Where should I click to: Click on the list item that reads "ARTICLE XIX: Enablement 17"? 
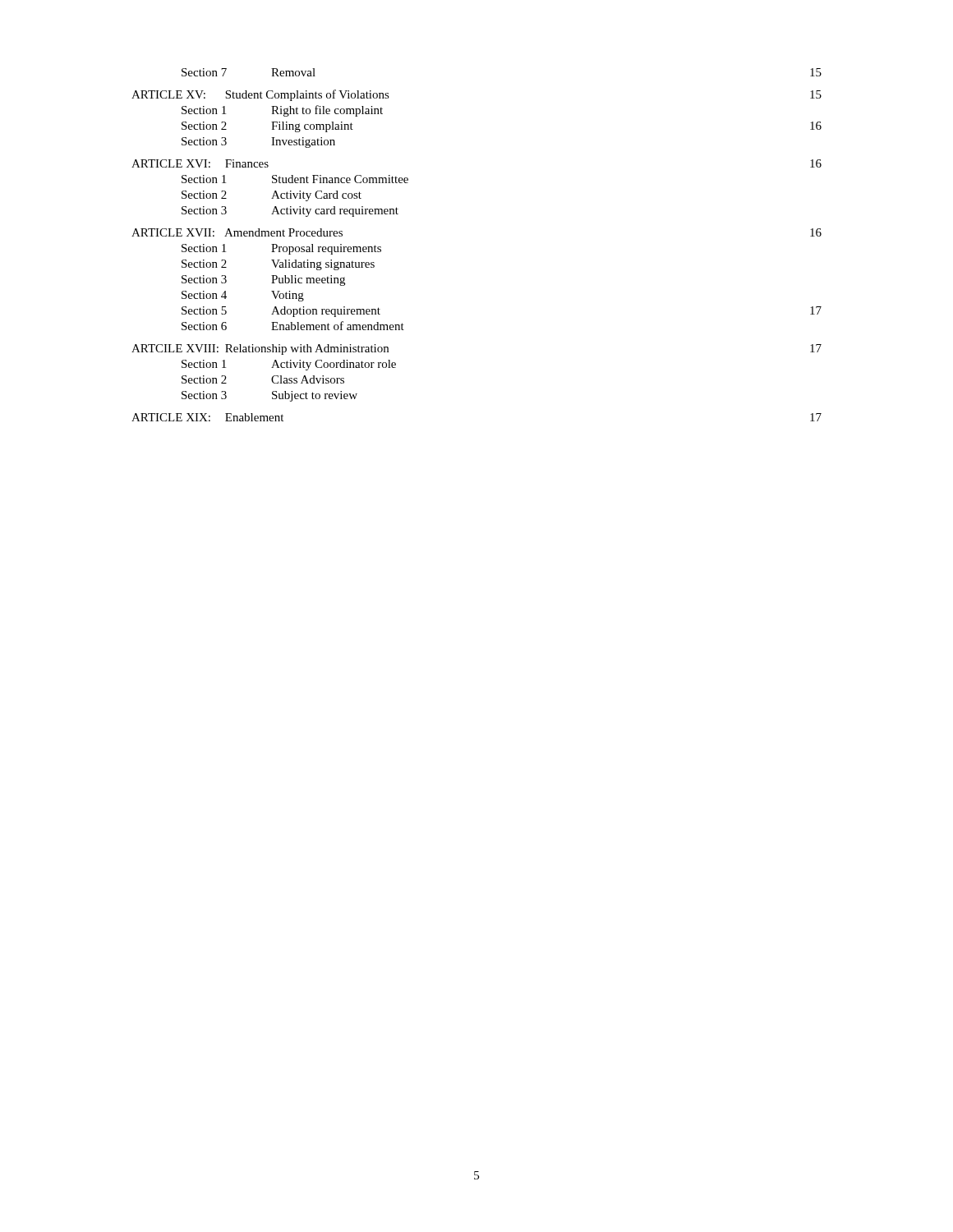170,417
